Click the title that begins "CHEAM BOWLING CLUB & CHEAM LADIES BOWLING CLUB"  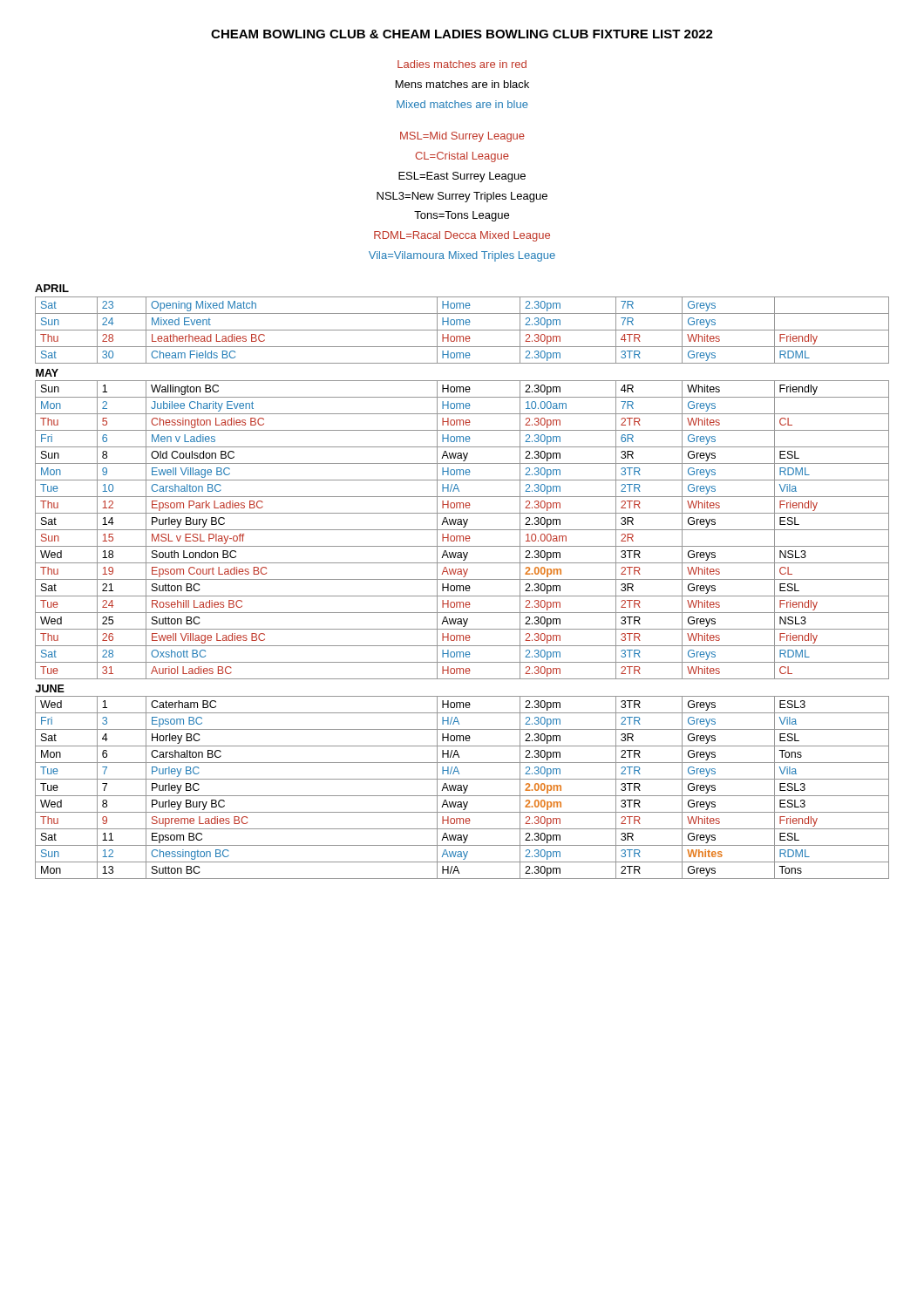coord(462,34)
